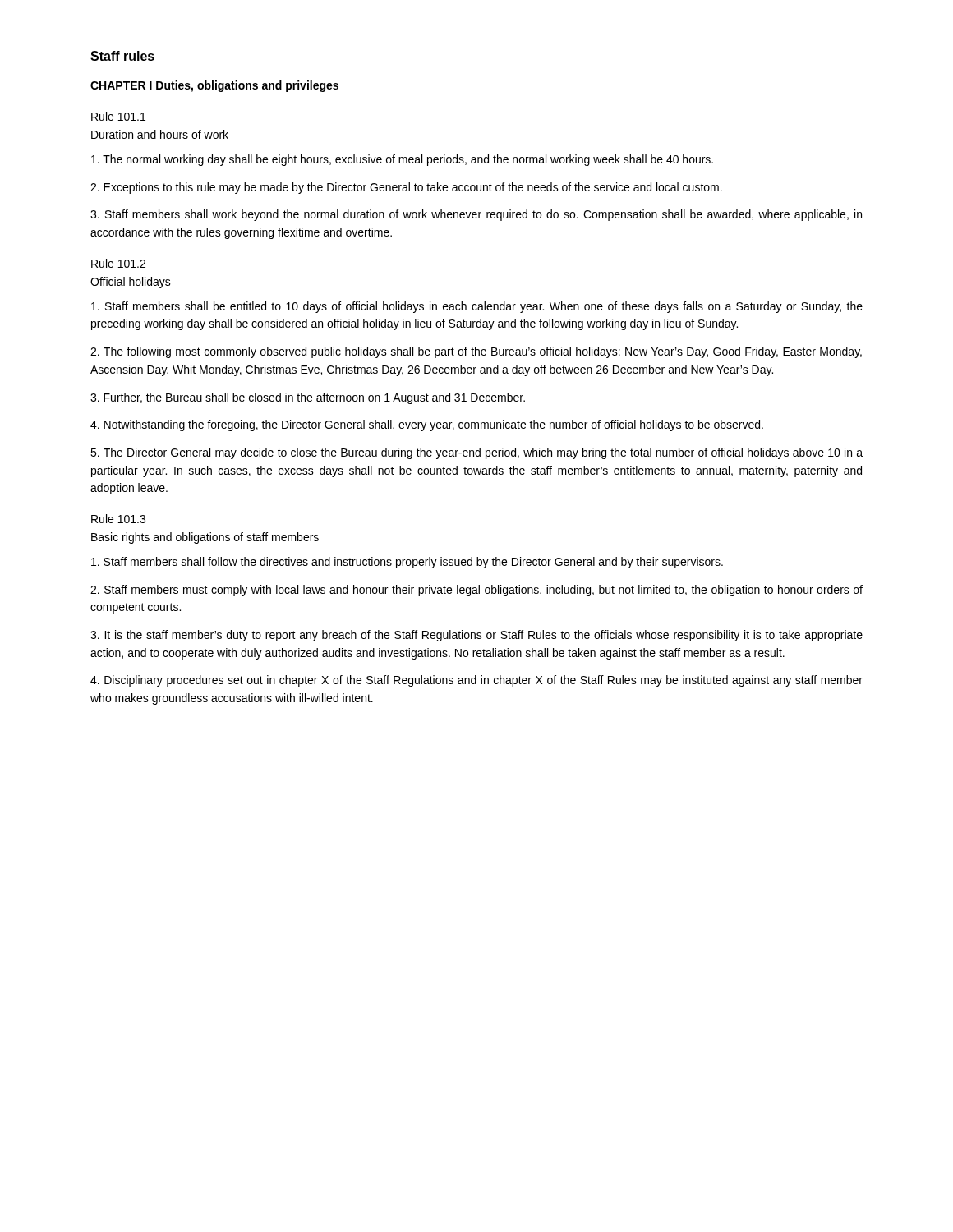The image size is (953, 1232).
Task: Click on the text block starting "Basic rights and obligations of staff members"
Action: click(x=205, y=537)
